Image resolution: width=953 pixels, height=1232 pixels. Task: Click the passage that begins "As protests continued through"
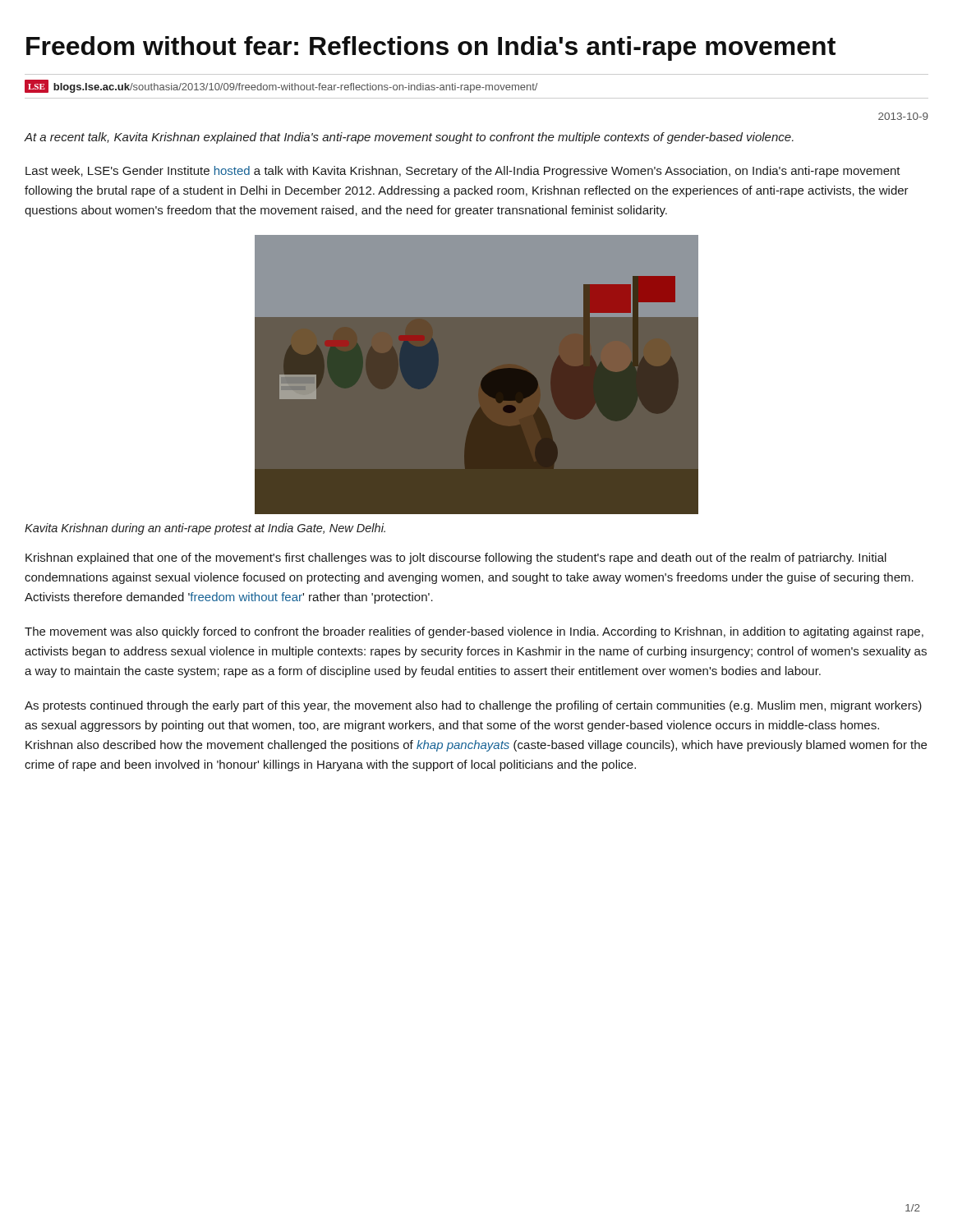pos(476,735)
